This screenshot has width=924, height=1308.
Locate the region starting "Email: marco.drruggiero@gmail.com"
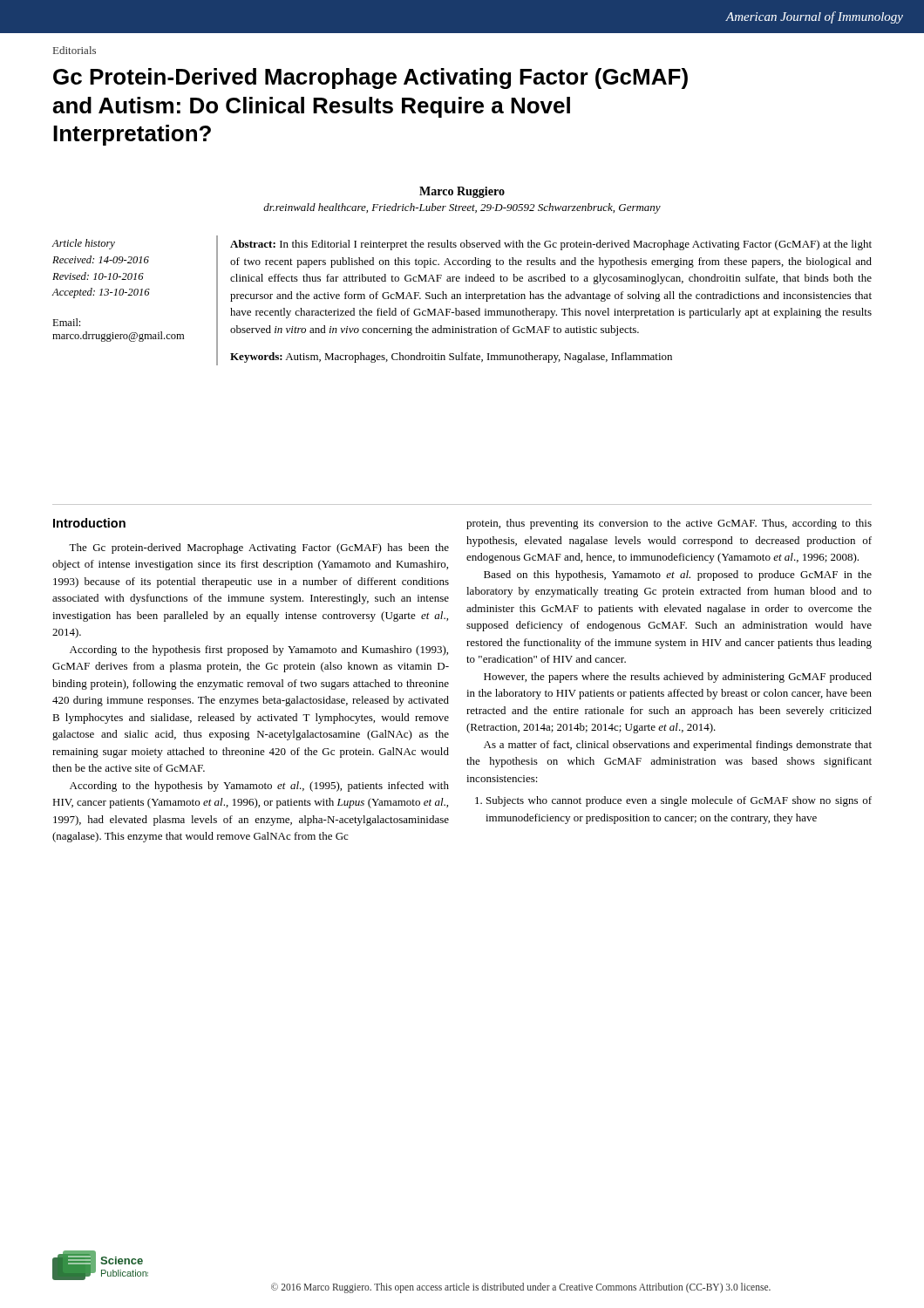pyautogui.click(x=118, y=329)
